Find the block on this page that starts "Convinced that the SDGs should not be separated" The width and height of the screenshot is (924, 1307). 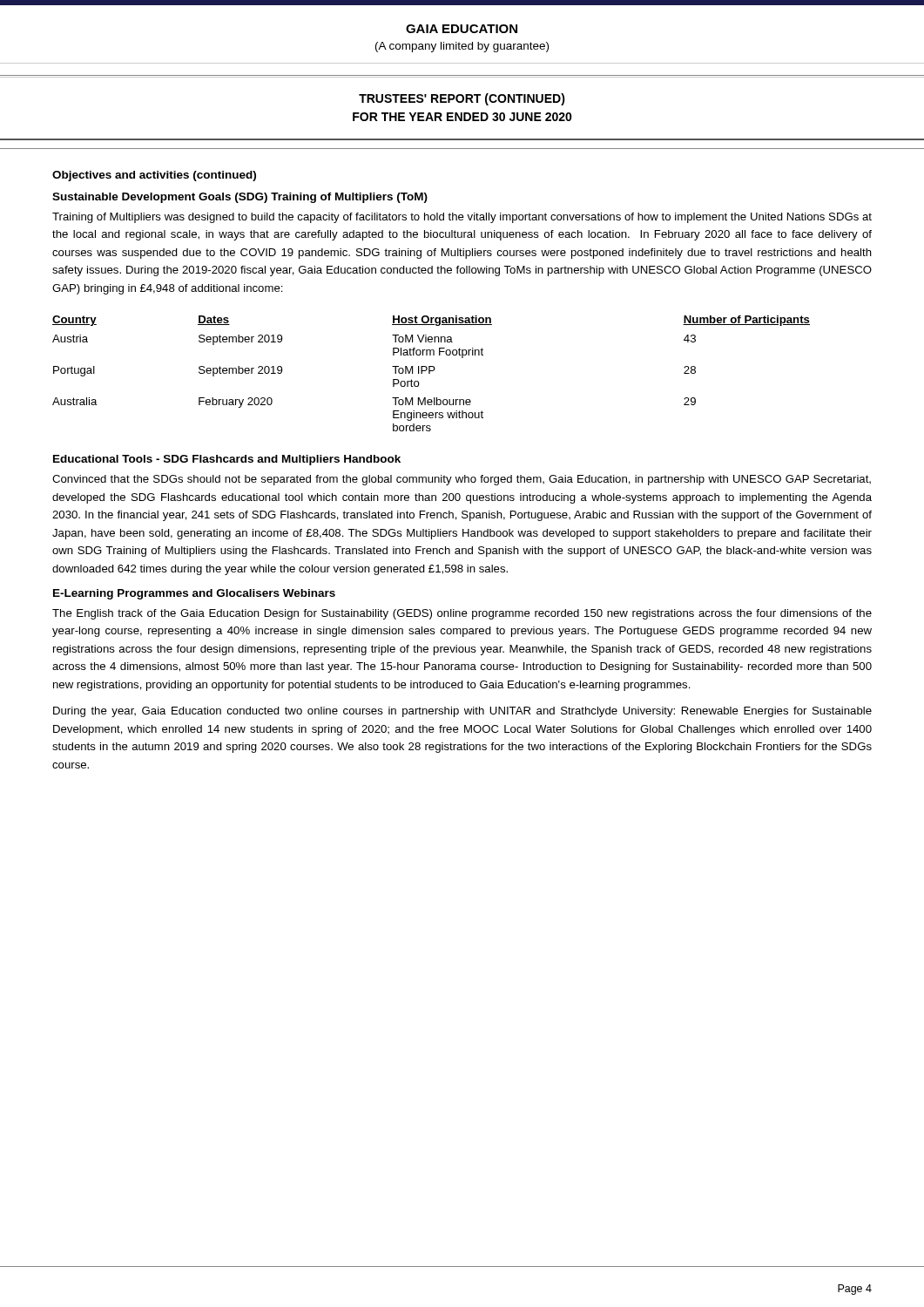462,524
